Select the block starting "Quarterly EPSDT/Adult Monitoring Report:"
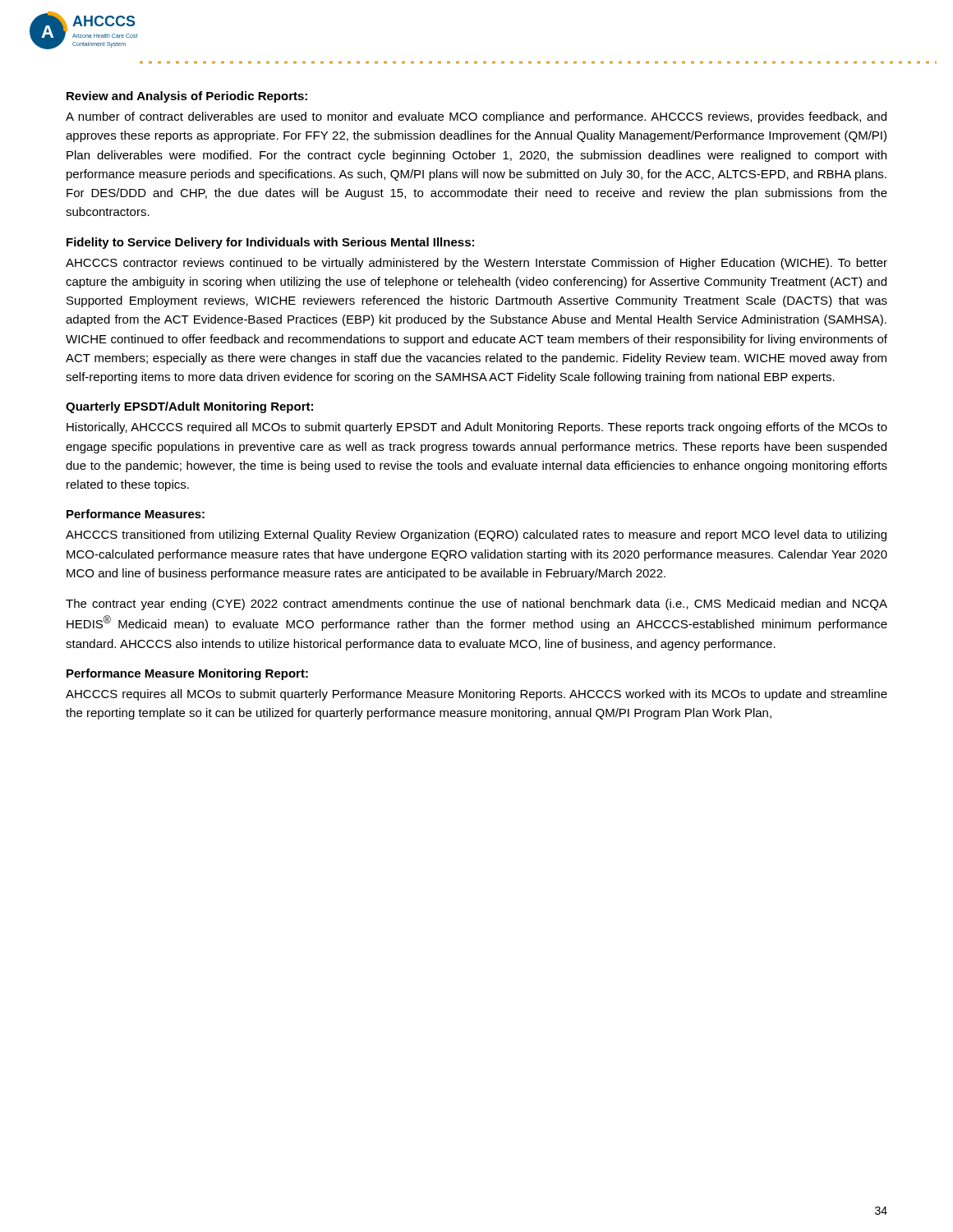Screen dimensions: 1232x953 [x=190, y=406]
